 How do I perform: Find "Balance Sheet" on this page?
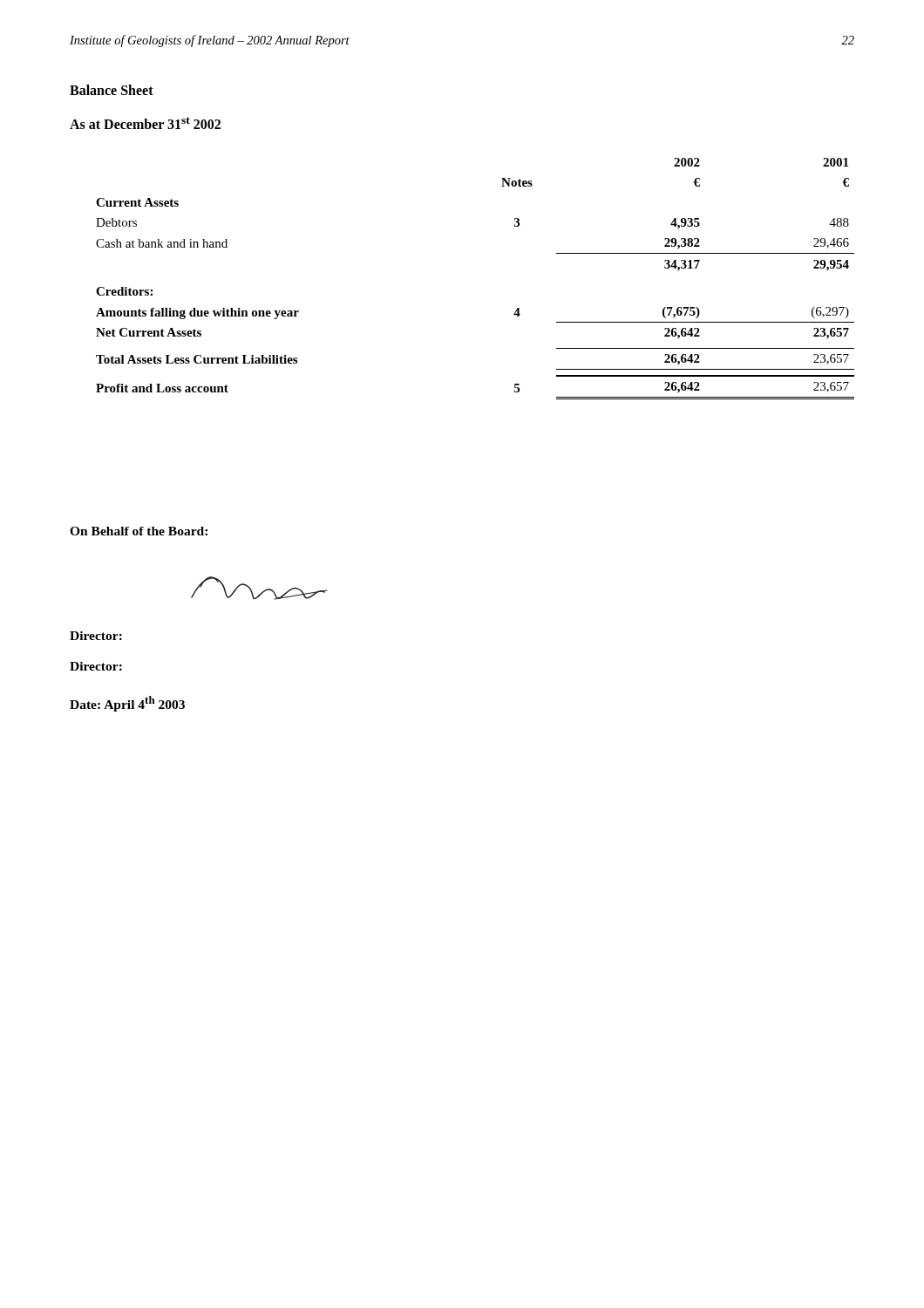click(x=111, y=90)
